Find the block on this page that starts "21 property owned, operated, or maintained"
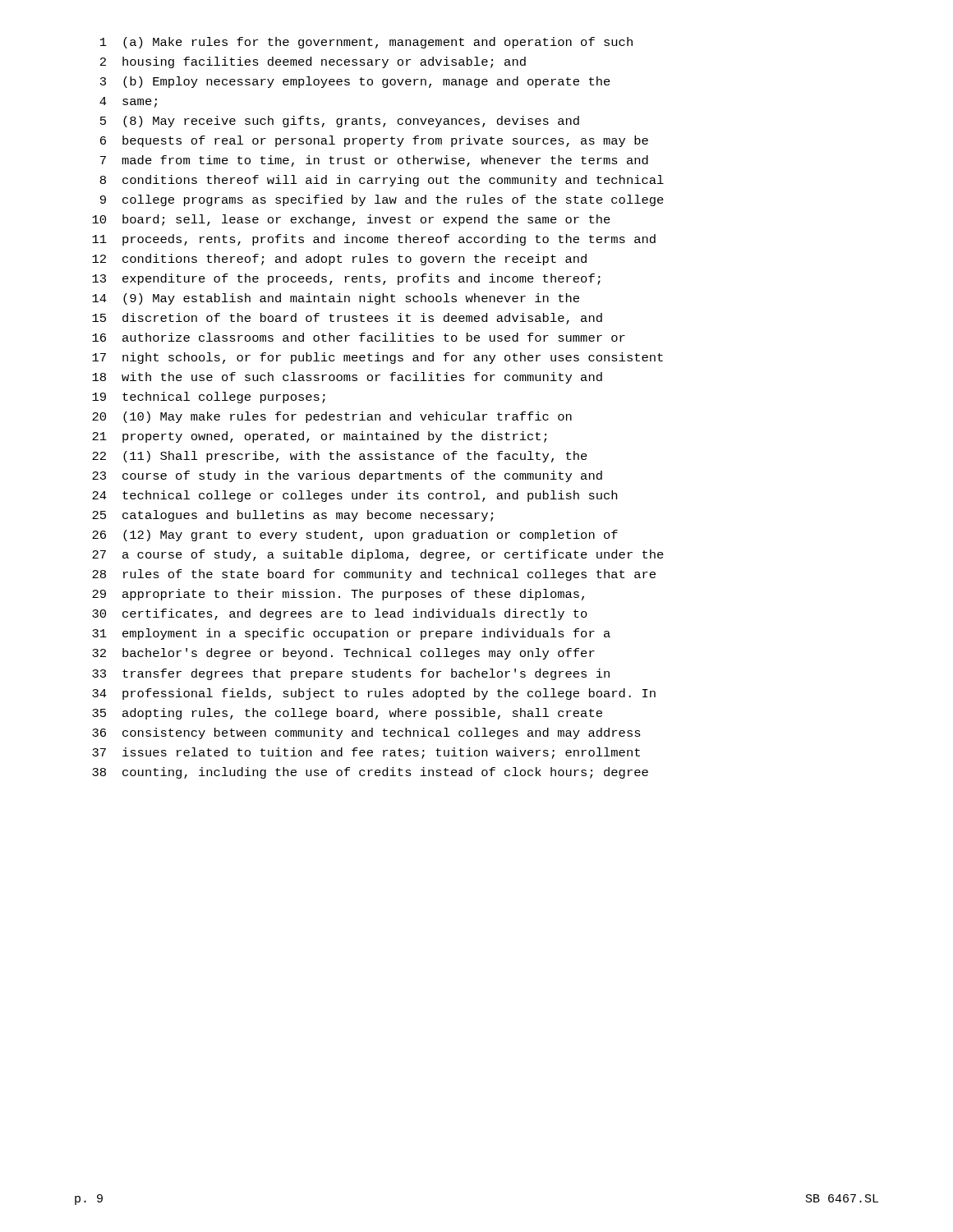 point(476,437)
